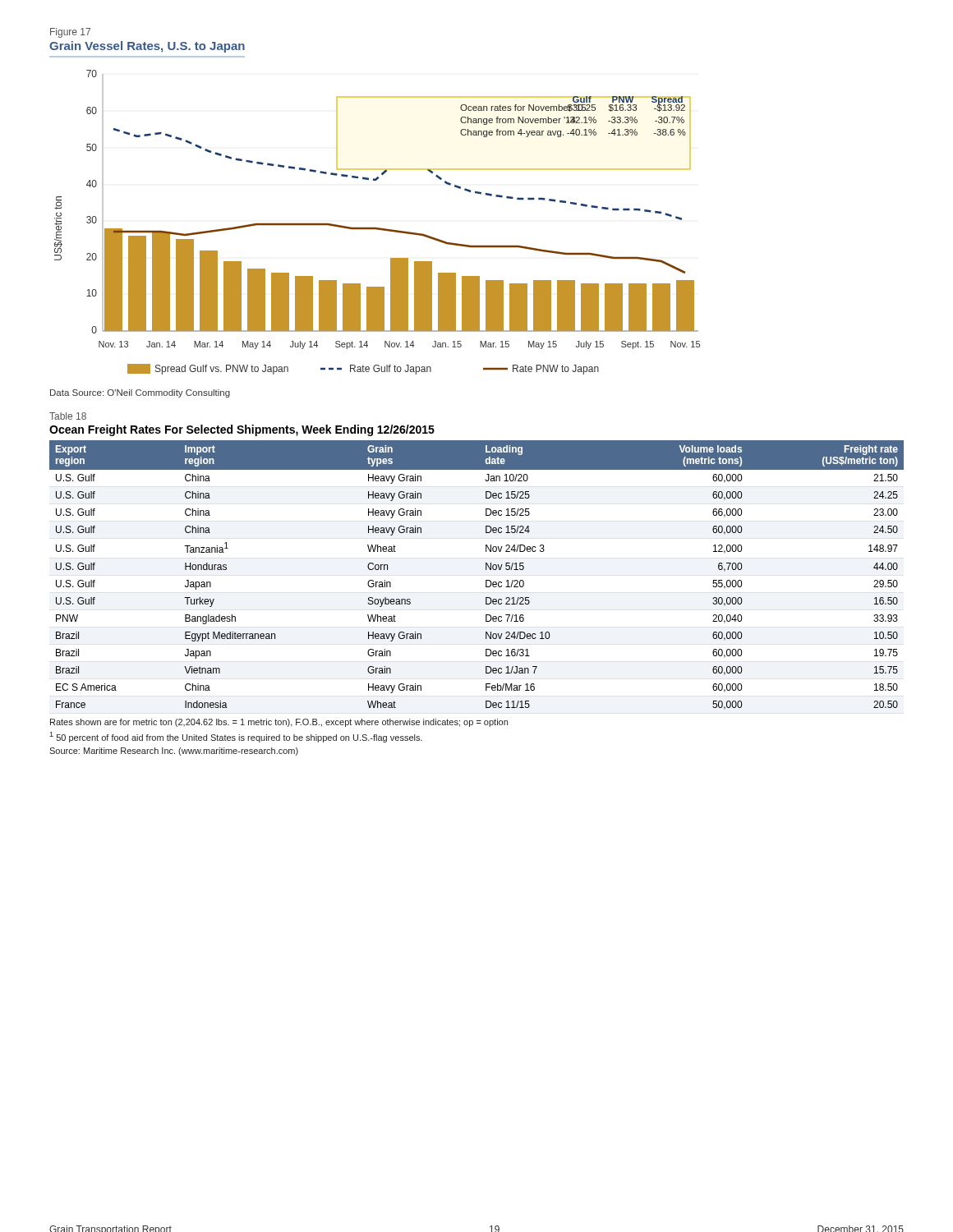The width and height of the screenshot is (953, 1232).
Task: Where does it say "Source: Maritime Research Inc. (www.maritime-research.com)"?
Action: pos(174,750)
